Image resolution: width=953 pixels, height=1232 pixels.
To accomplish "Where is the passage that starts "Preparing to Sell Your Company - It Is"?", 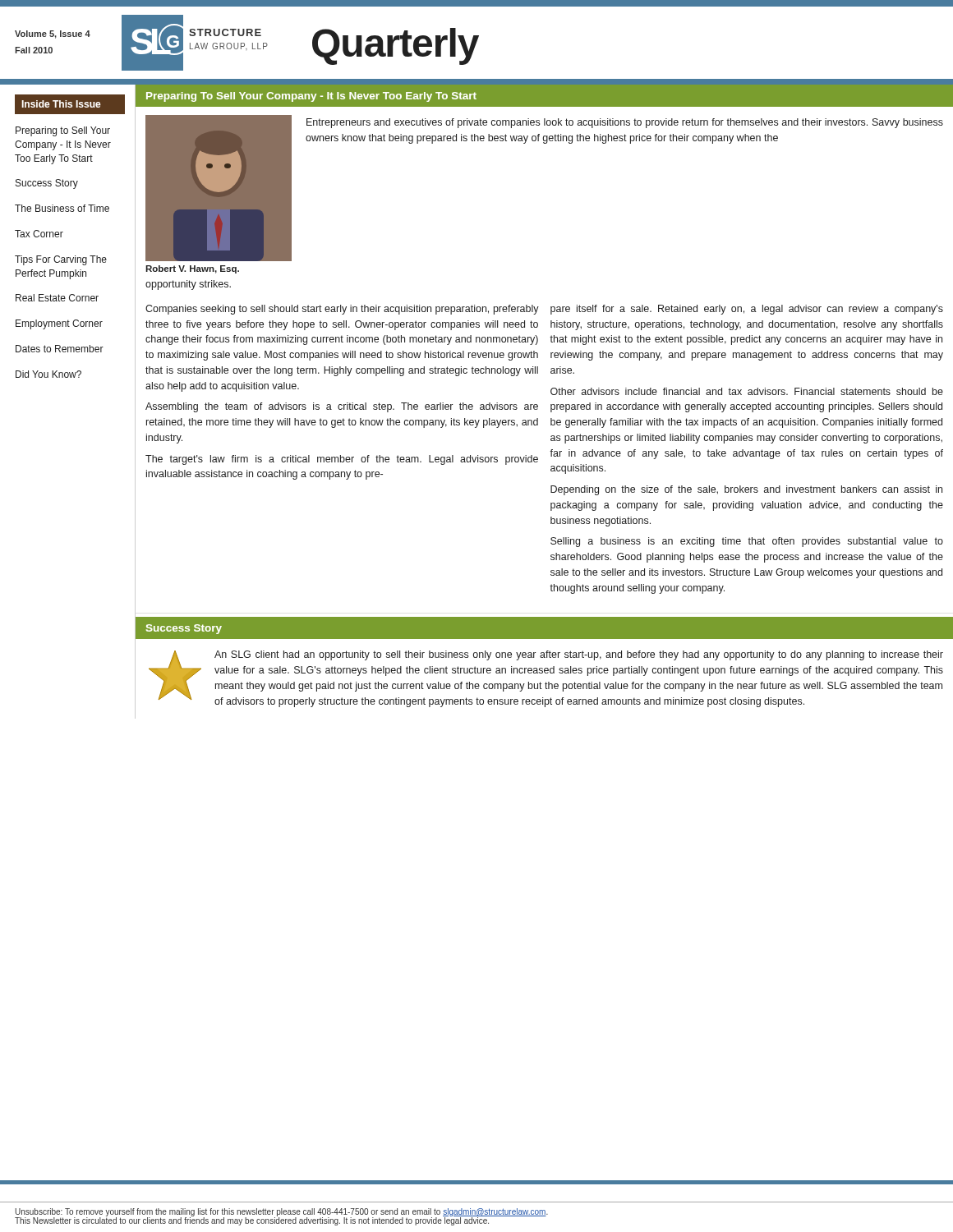I will pos(63,144).
